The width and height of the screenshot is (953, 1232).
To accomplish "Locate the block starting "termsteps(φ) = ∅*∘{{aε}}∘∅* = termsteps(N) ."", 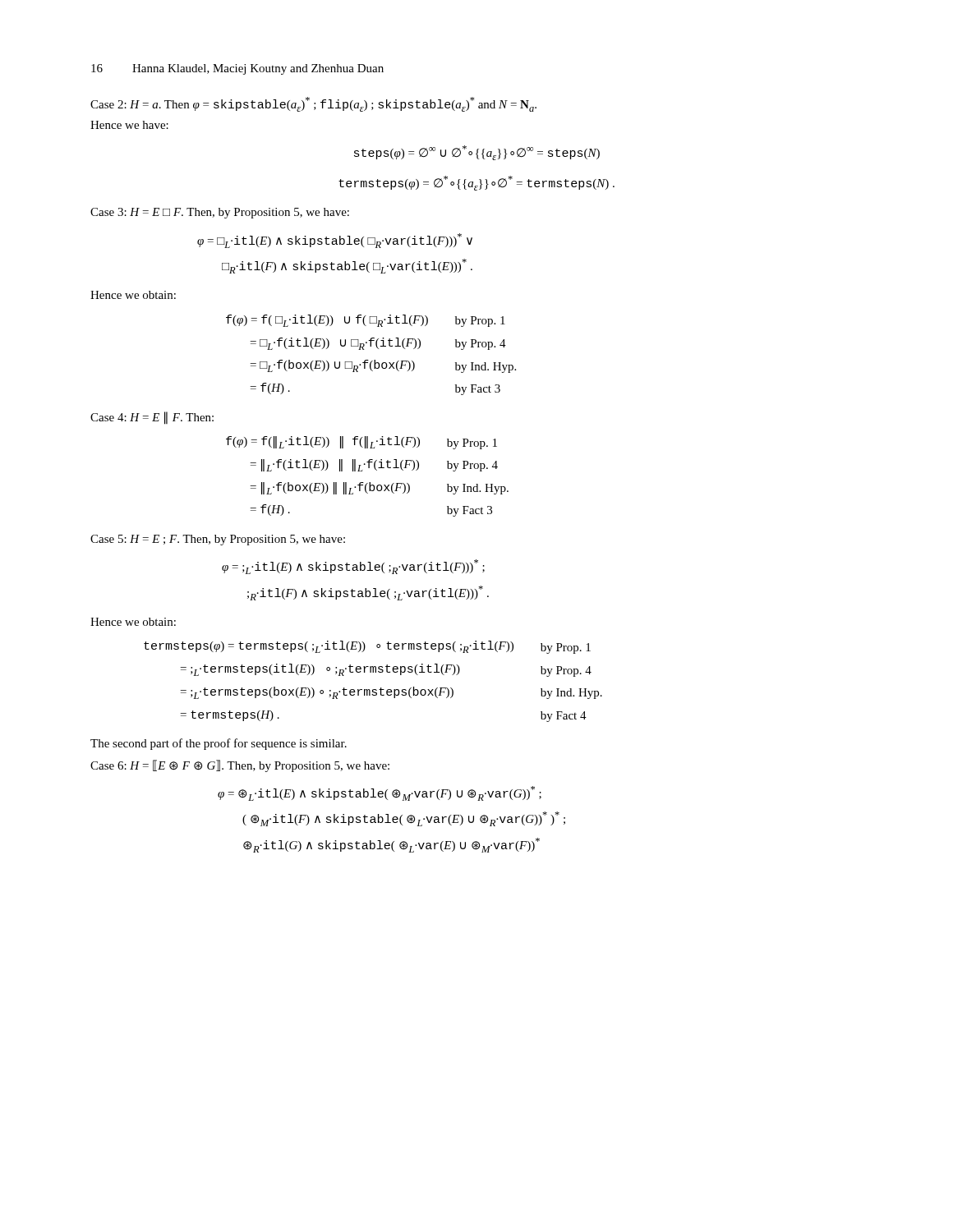I will (x=476, y=183).
